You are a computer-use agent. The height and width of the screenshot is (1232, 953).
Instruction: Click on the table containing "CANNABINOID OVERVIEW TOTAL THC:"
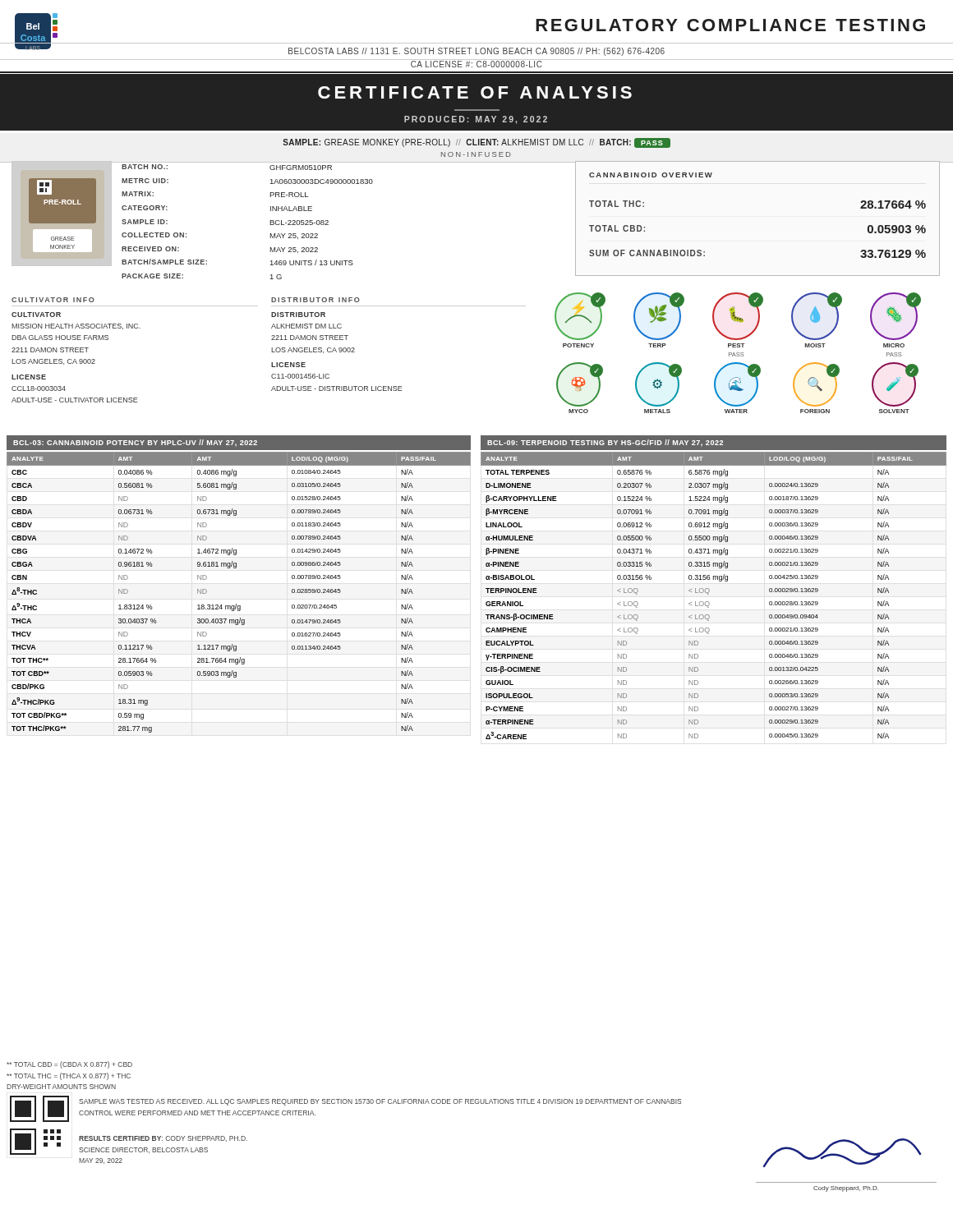(x=757, y=218)
